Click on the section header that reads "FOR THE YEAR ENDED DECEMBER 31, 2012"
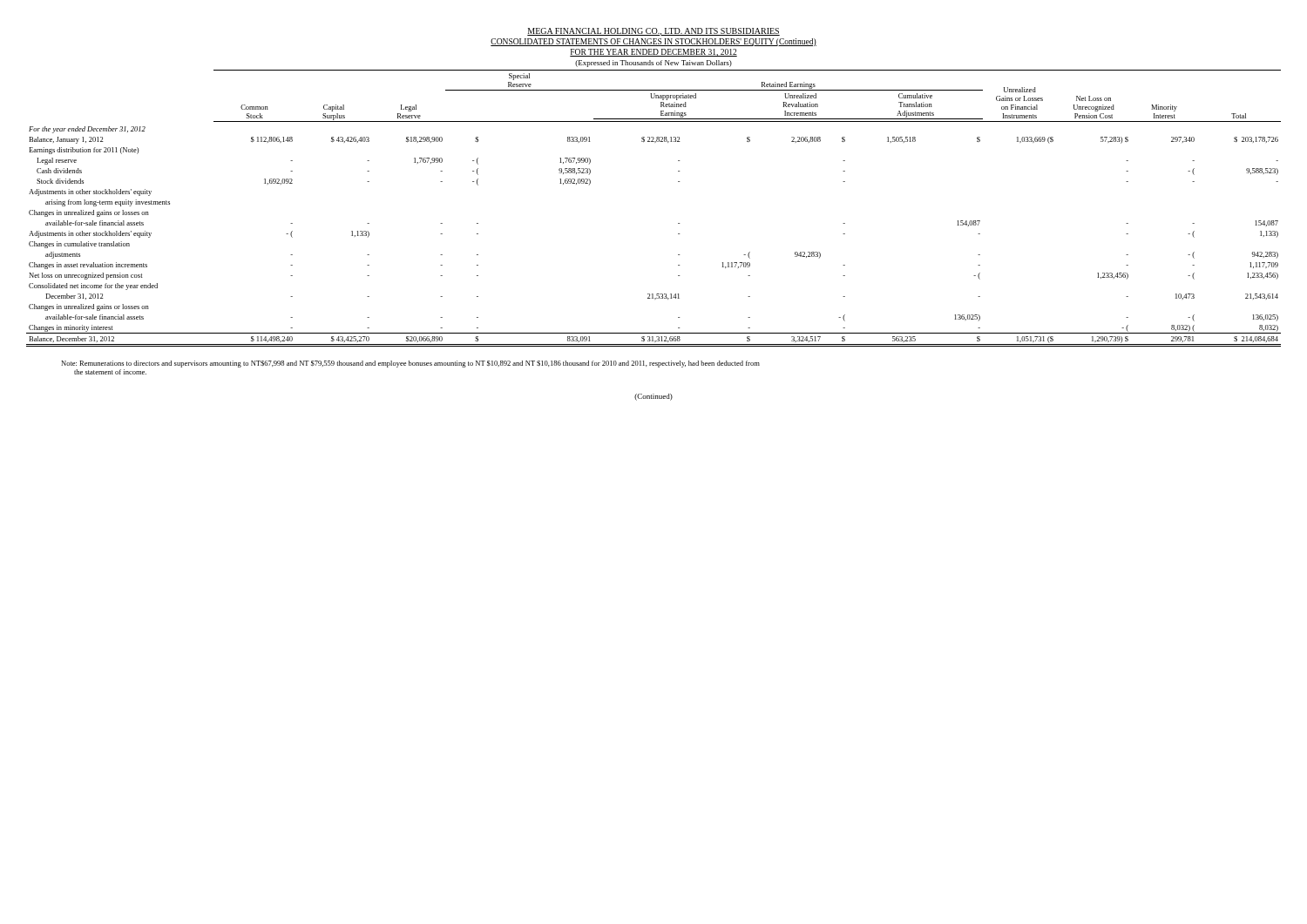 654,52
